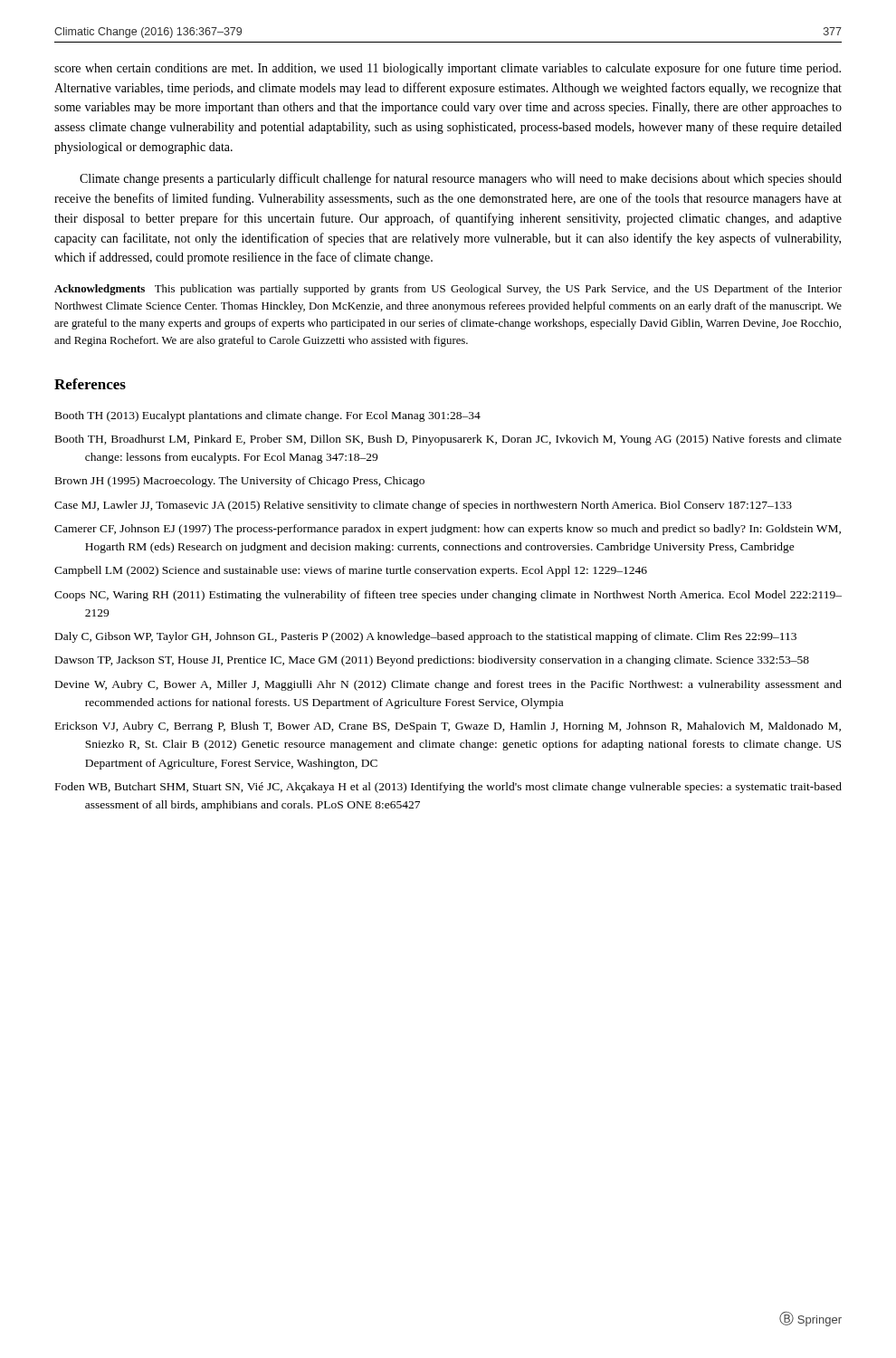Locate the block of text that opens with "Climate change presents"
Viewport: 896px width, 1358px height.
[448, 219]
